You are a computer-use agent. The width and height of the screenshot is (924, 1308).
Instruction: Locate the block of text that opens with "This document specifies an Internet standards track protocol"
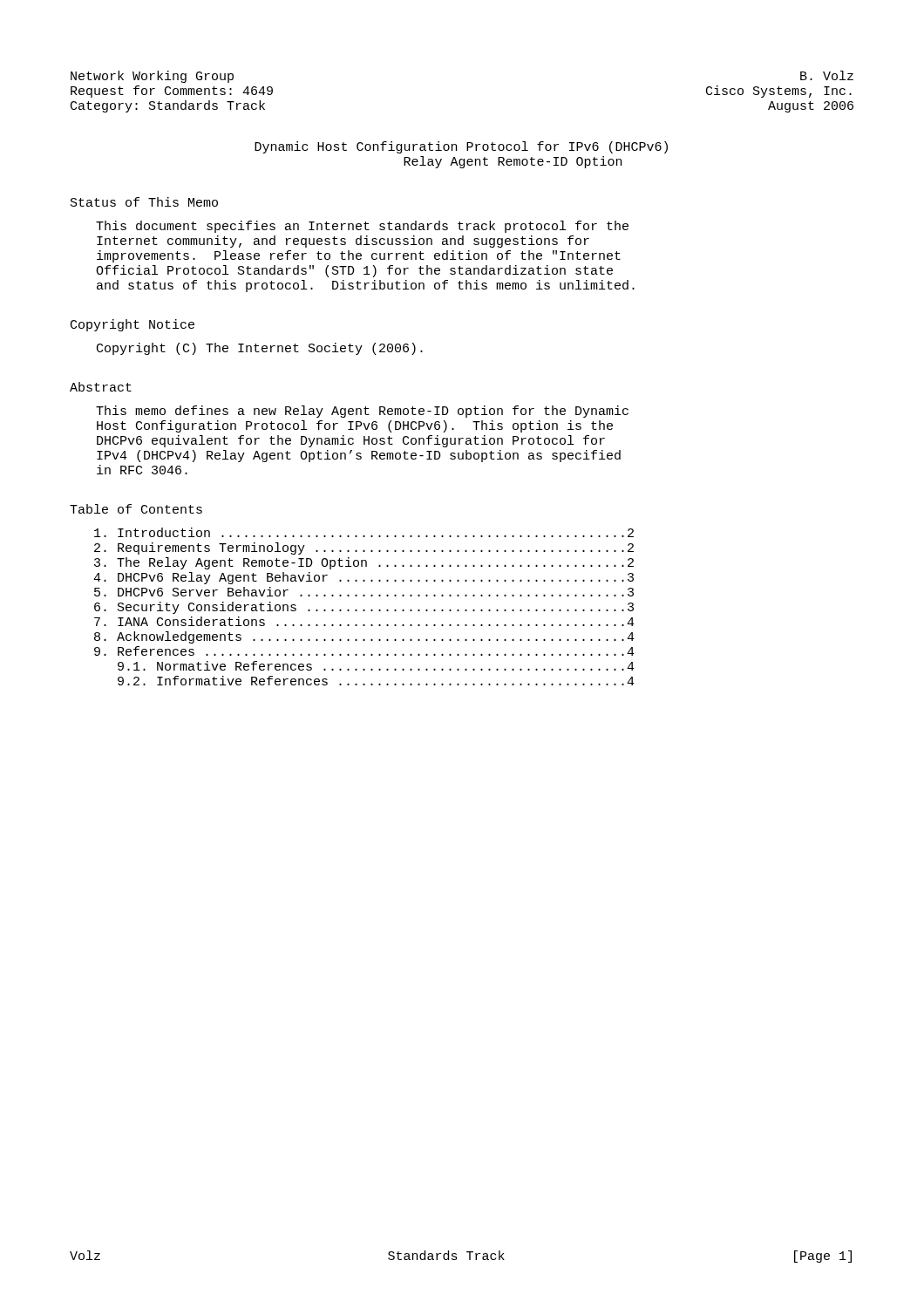(367, 257)
